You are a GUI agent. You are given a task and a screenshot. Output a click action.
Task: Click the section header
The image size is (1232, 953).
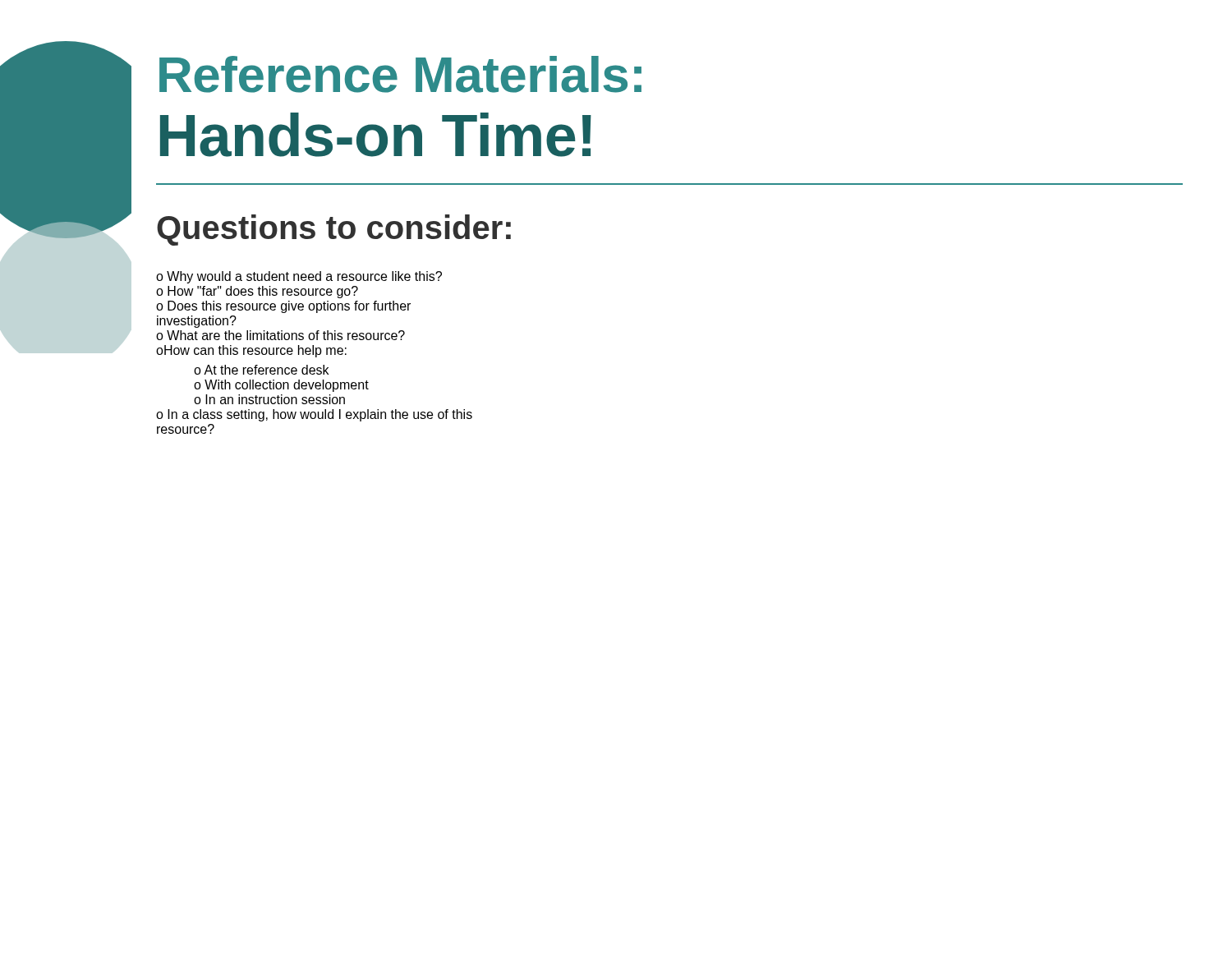pyautogui.click(x=335, y=228)
